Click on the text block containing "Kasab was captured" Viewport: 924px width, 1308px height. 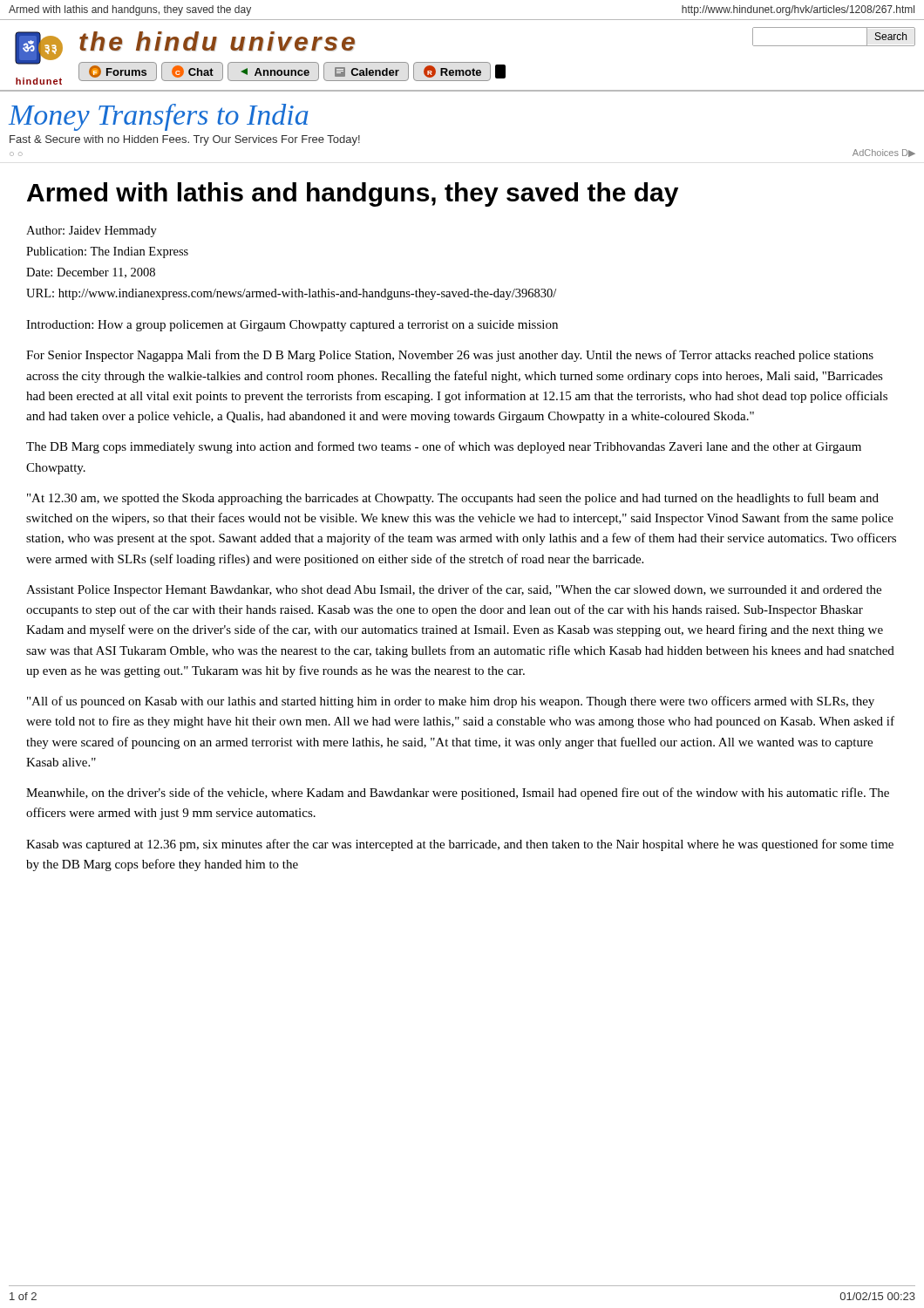460,854
